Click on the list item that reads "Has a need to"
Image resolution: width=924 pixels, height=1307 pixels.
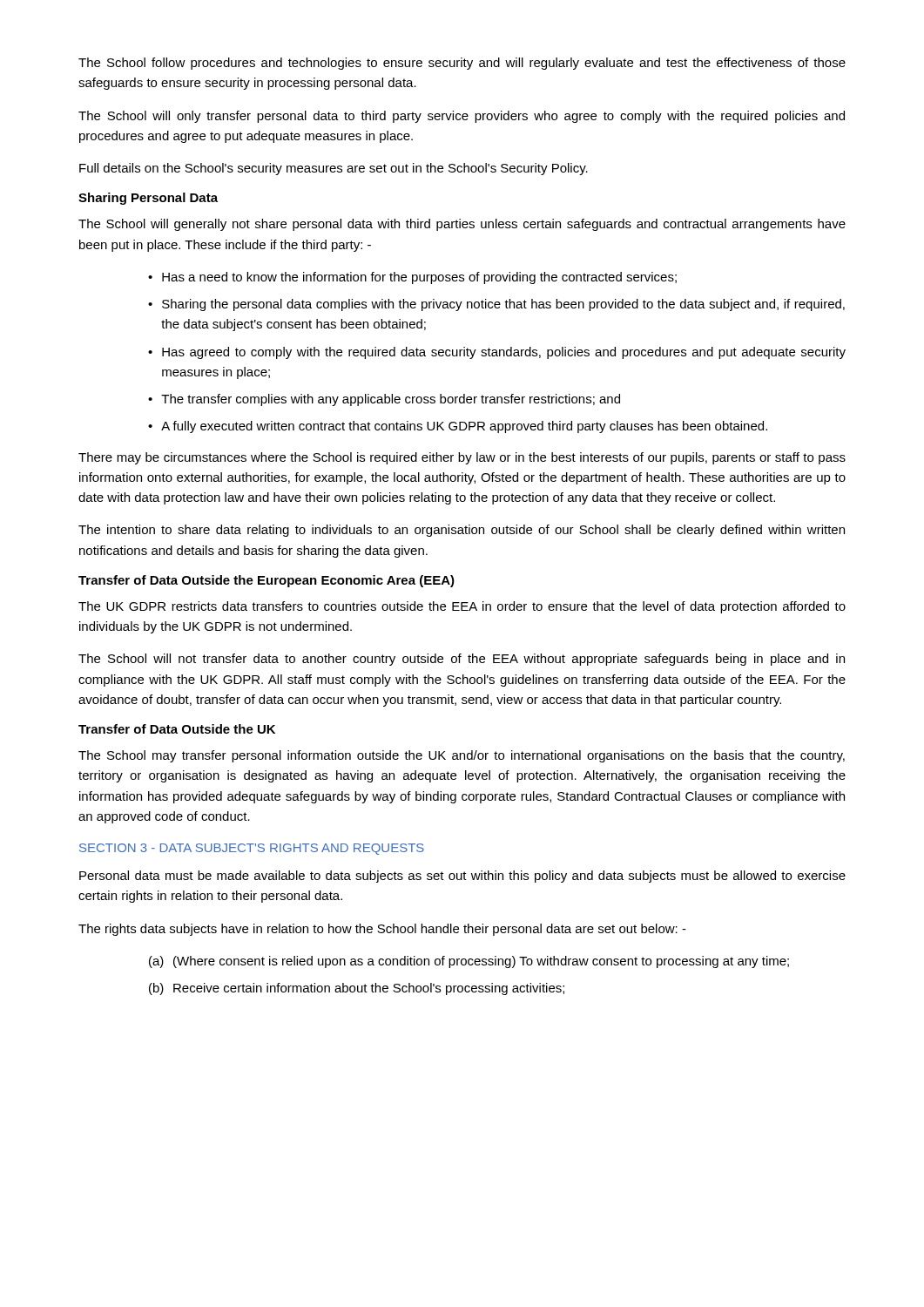(419, 276)
